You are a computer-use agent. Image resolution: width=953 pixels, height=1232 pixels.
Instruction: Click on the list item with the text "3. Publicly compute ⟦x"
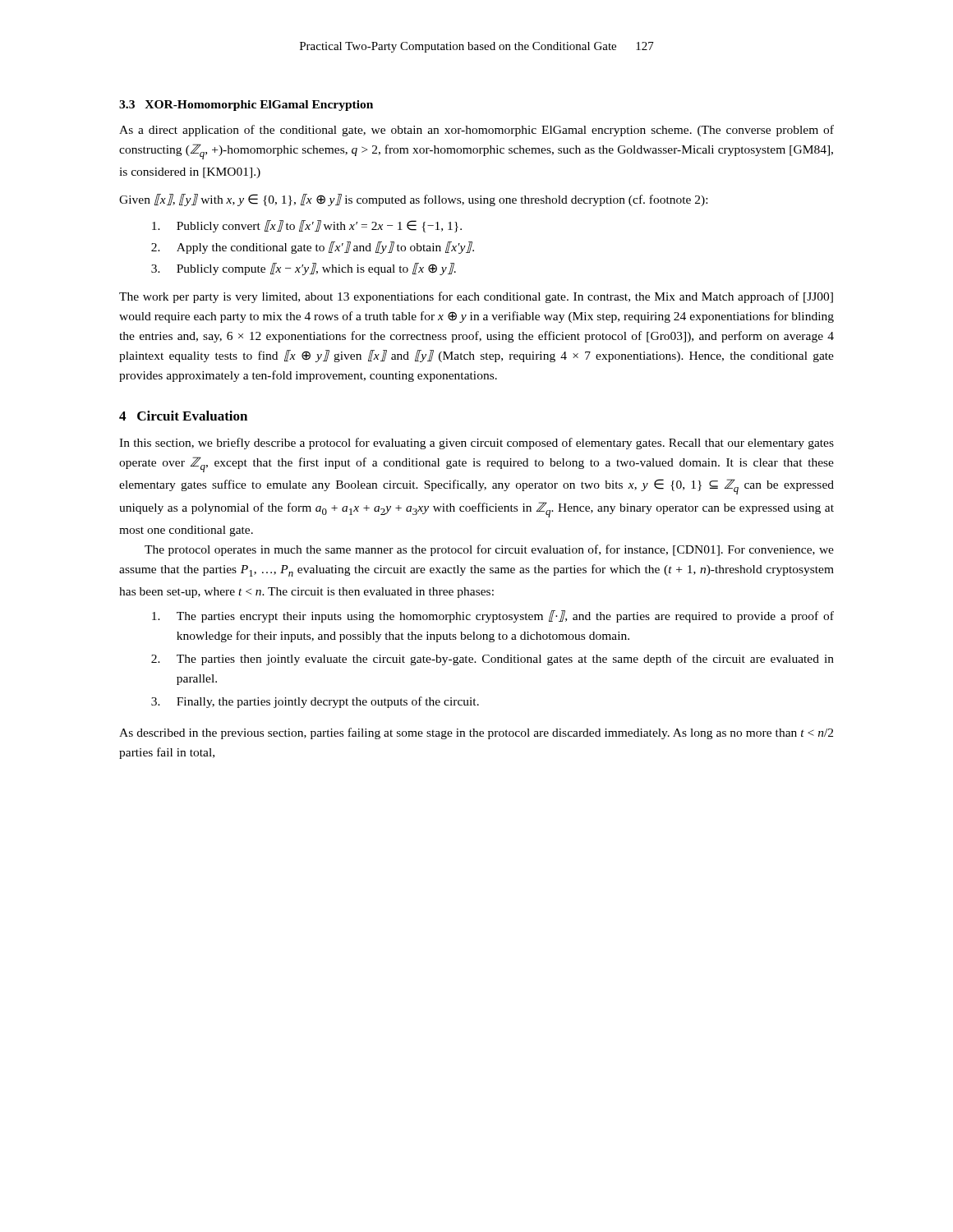coord(304,269)
